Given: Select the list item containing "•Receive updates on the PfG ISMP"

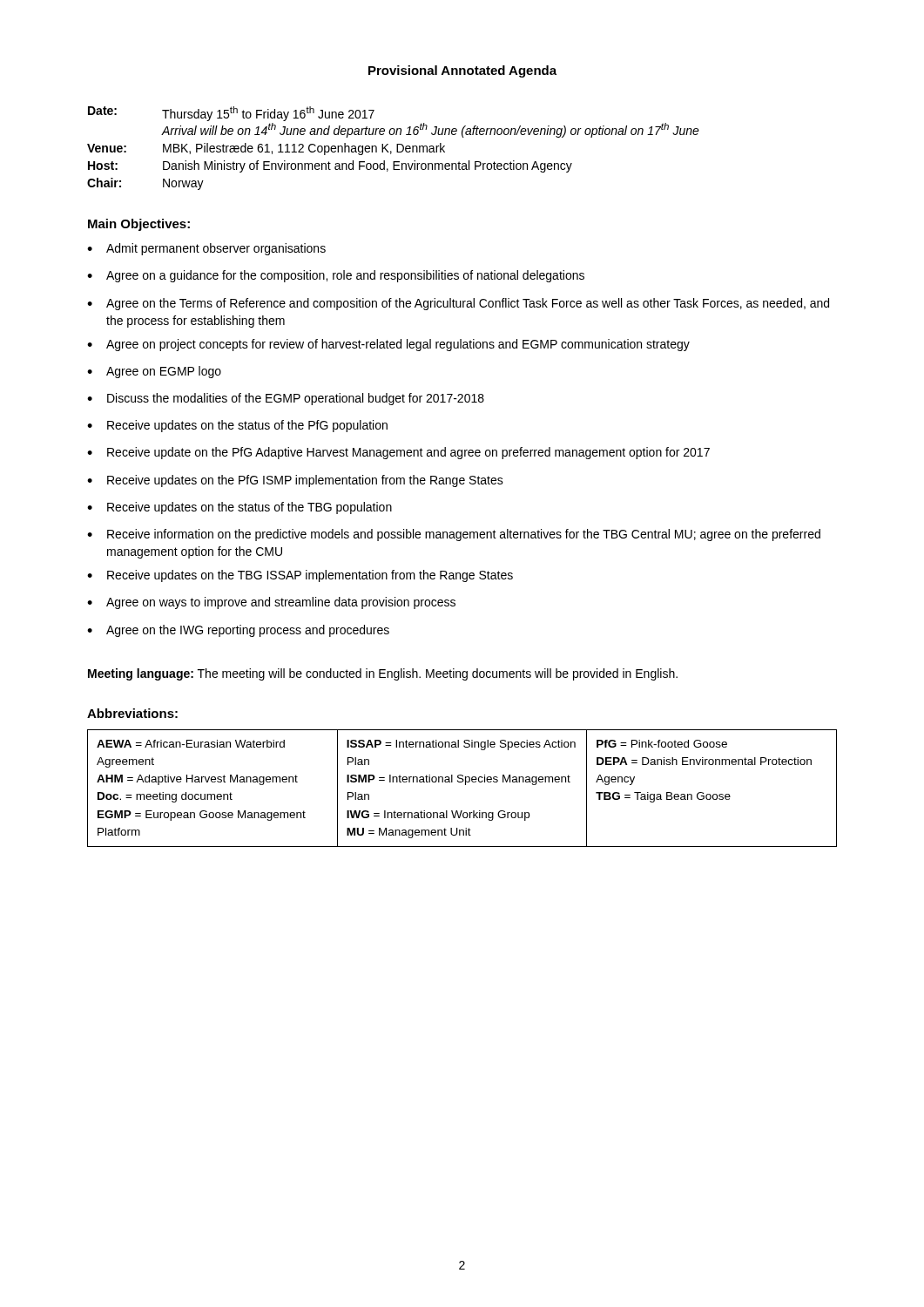Looking at the screenshot, I should (295, 481).
